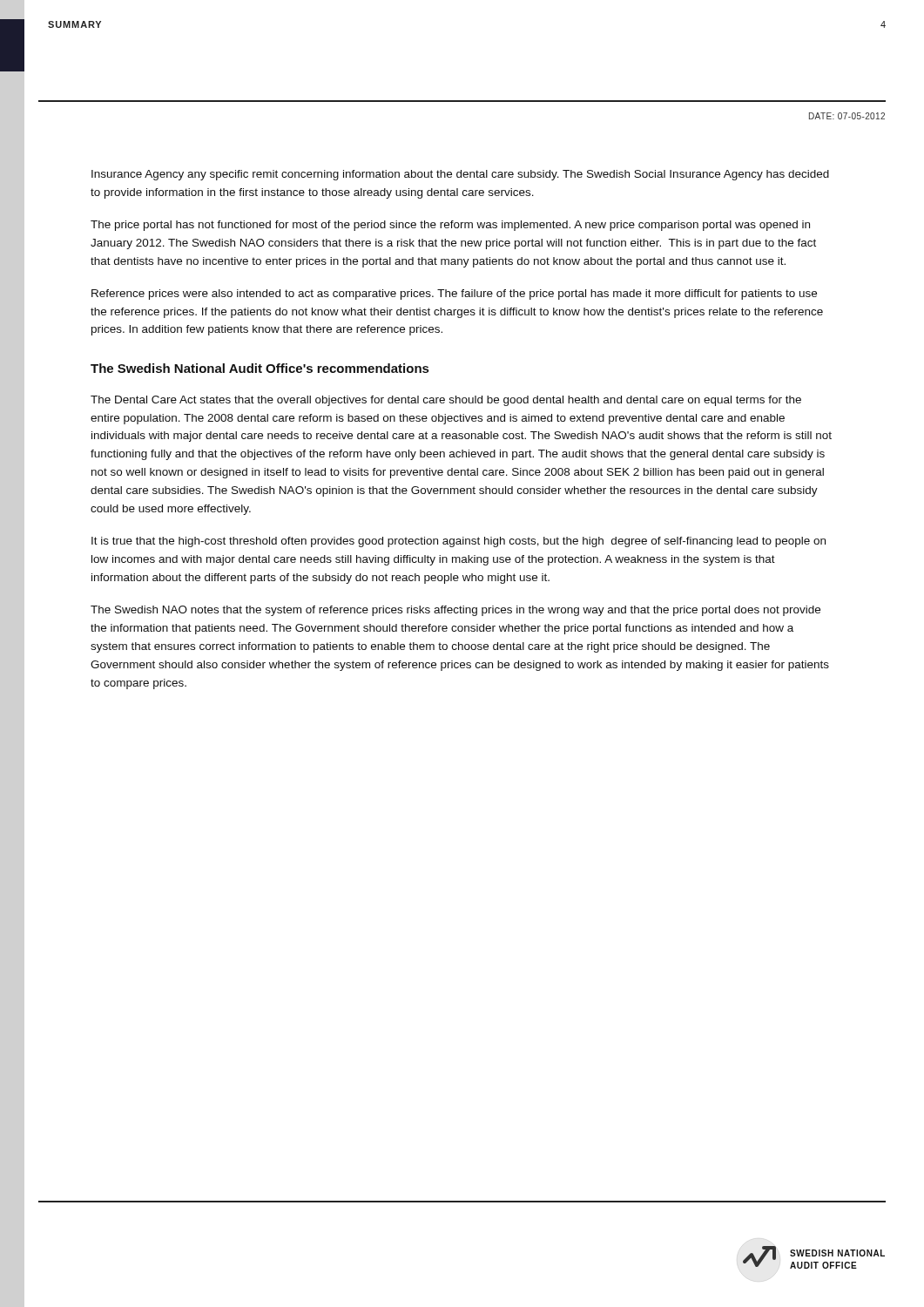Image resolution: width=924 pixels, height=1307 pixels.
Task: Locate the element starting "It is true"
Action: (459, 559)
